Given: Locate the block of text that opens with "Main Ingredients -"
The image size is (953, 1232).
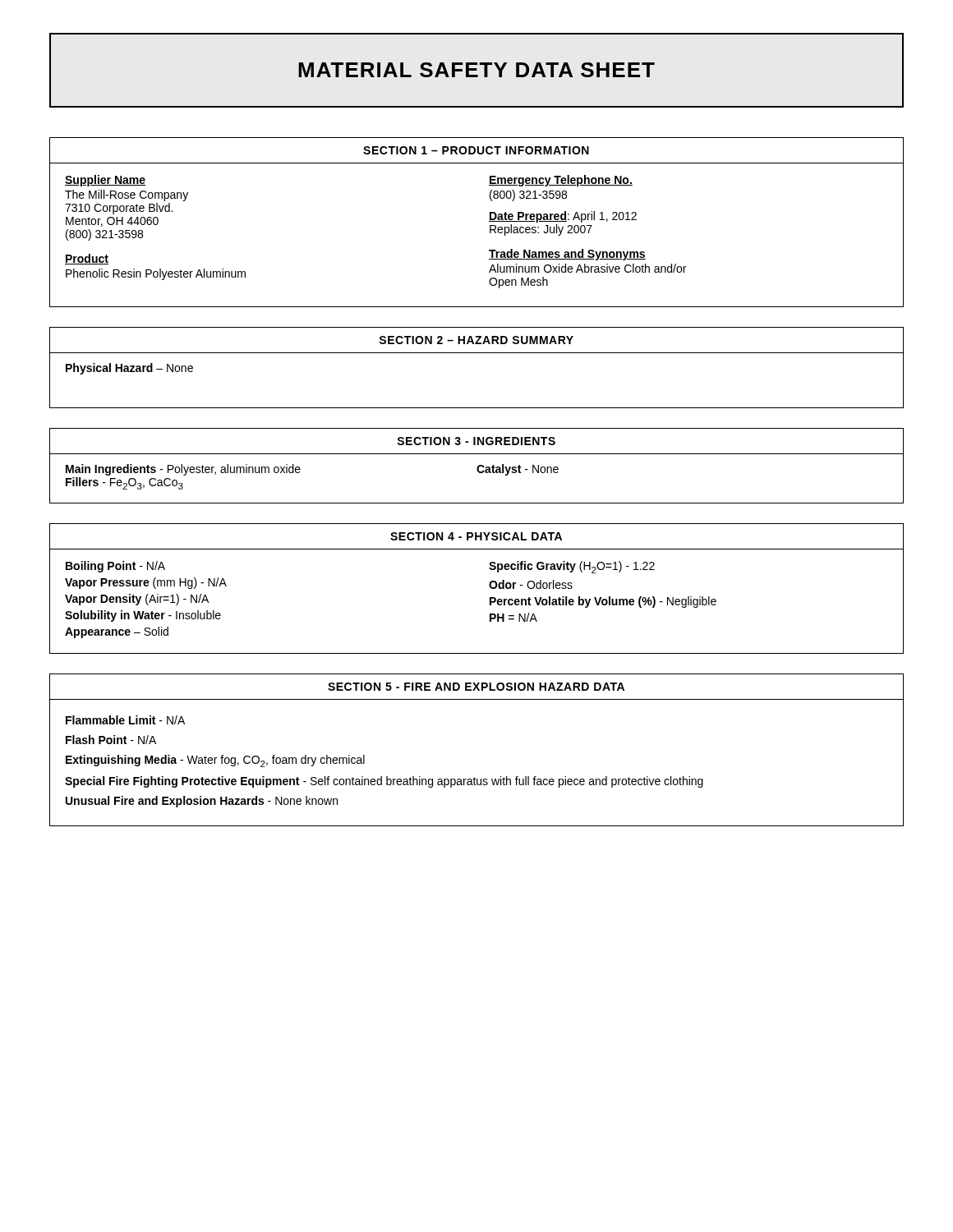Looking at the screenshot, I should click(x=271, y=477).
